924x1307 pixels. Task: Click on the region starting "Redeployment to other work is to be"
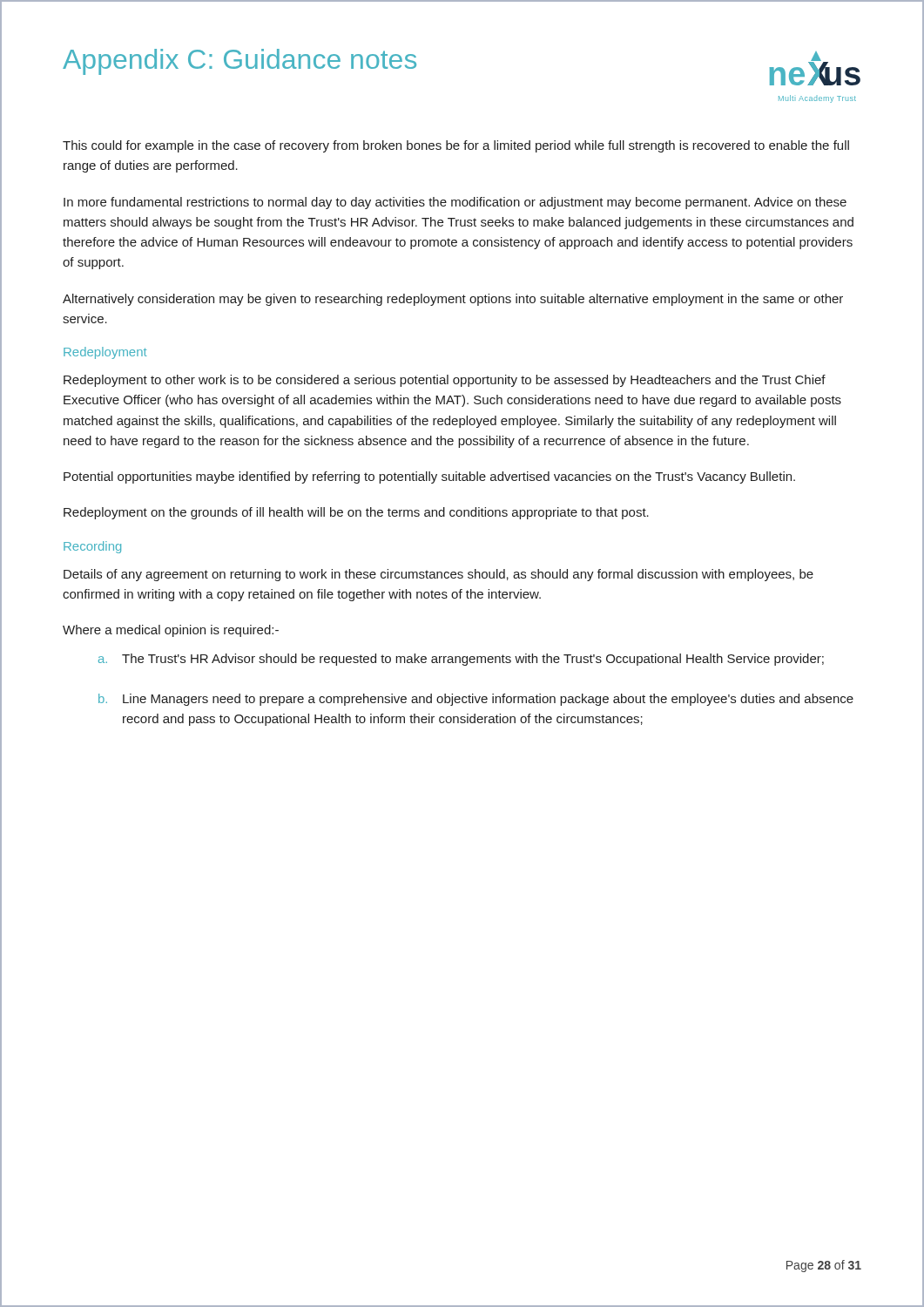tap(452, 410)
